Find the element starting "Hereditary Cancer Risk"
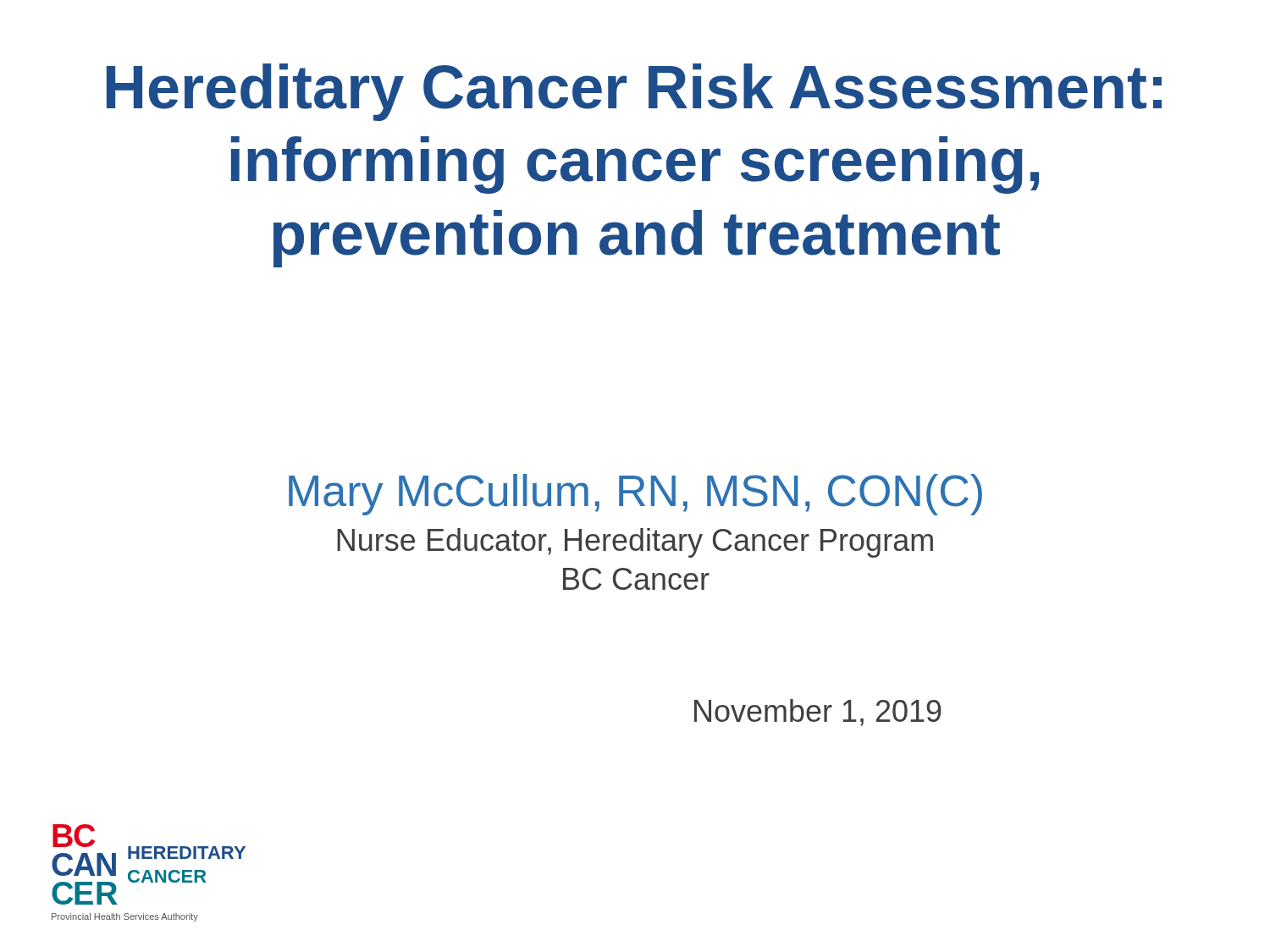The width and height of the screenshot is (1270, 952). coord(635,160)
